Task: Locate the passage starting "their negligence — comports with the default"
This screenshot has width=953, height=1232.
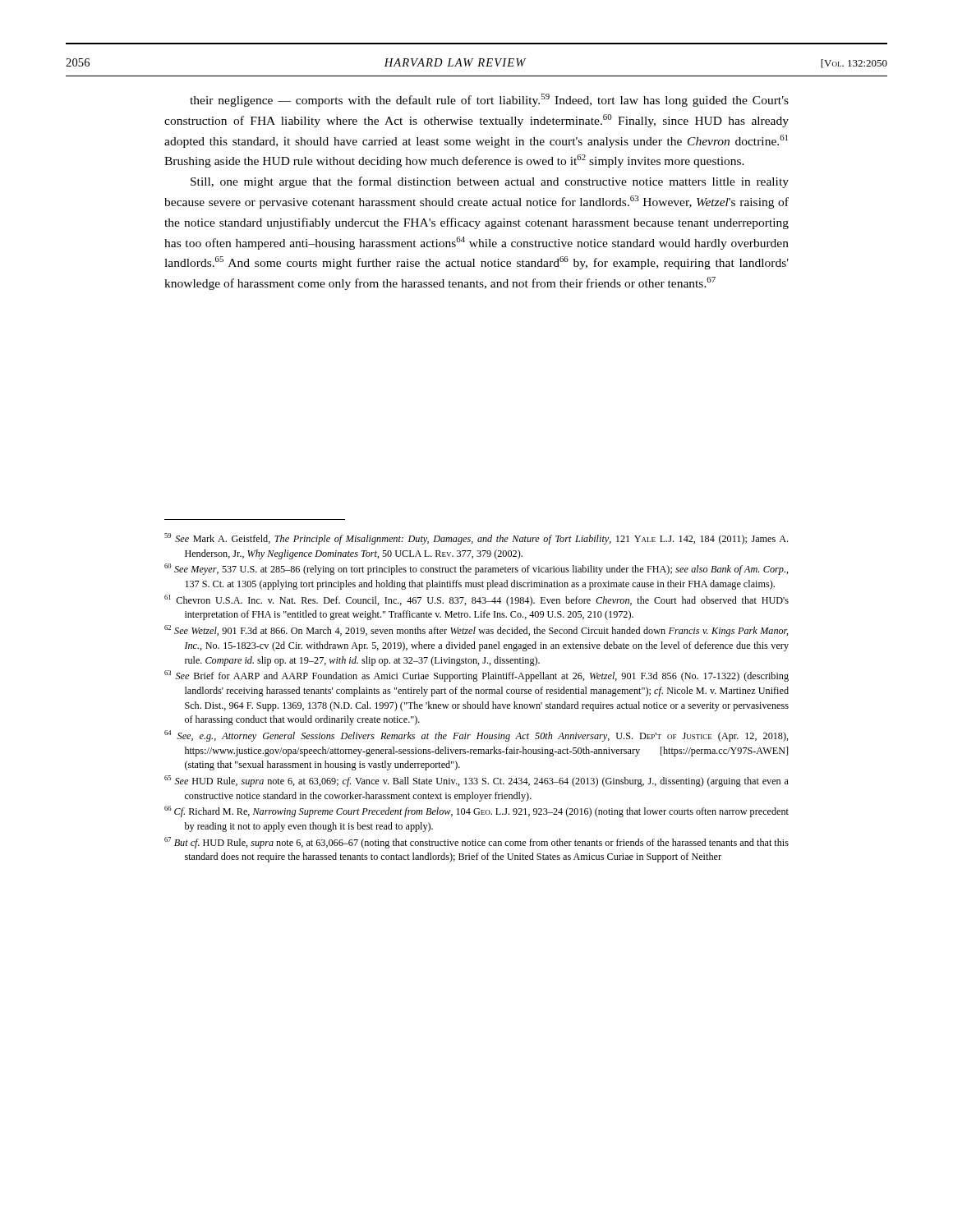Action: [x=476, y=192]
